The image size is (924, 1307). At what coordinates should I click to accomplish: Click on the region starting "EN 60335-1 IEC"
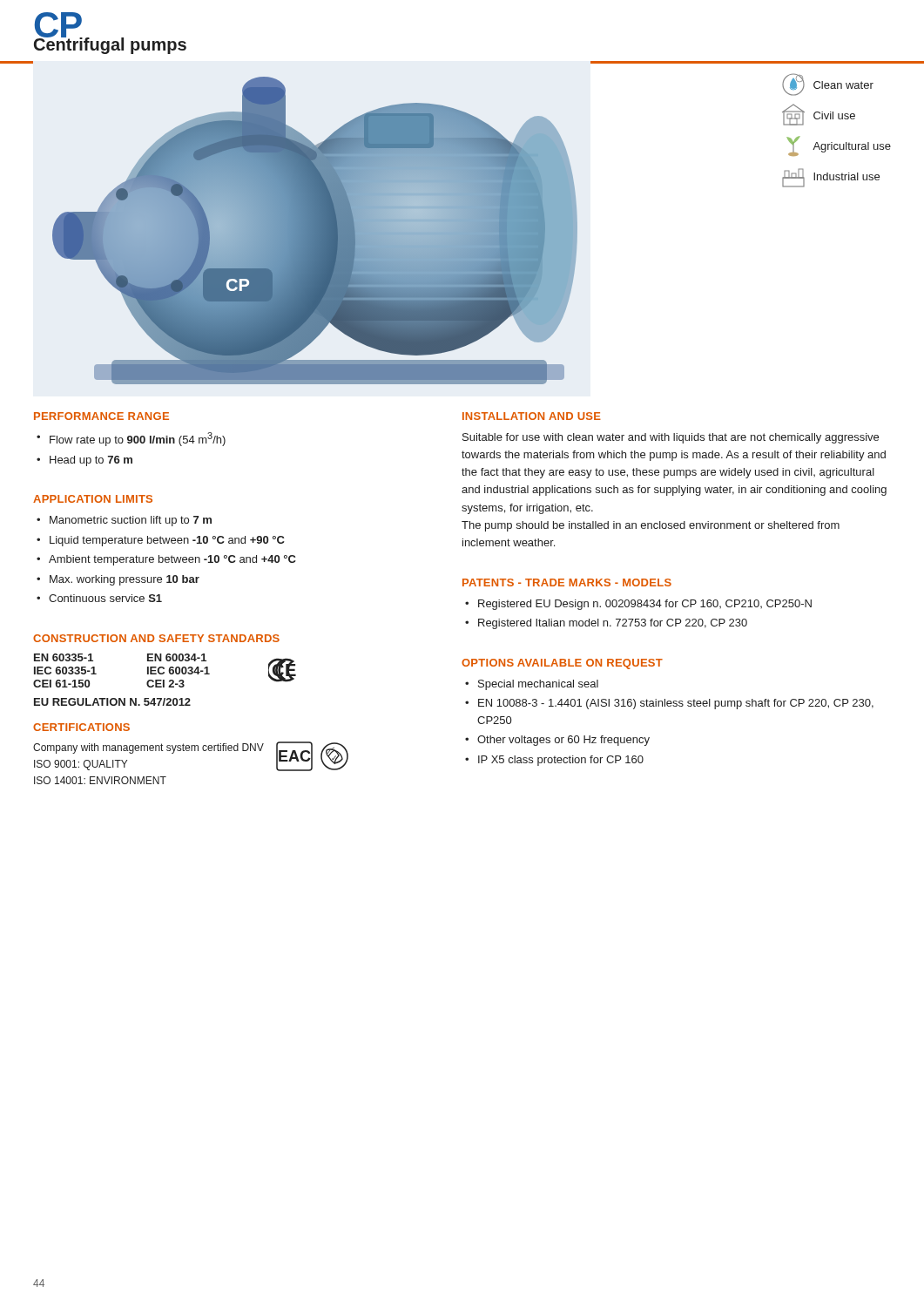point(167,670)
